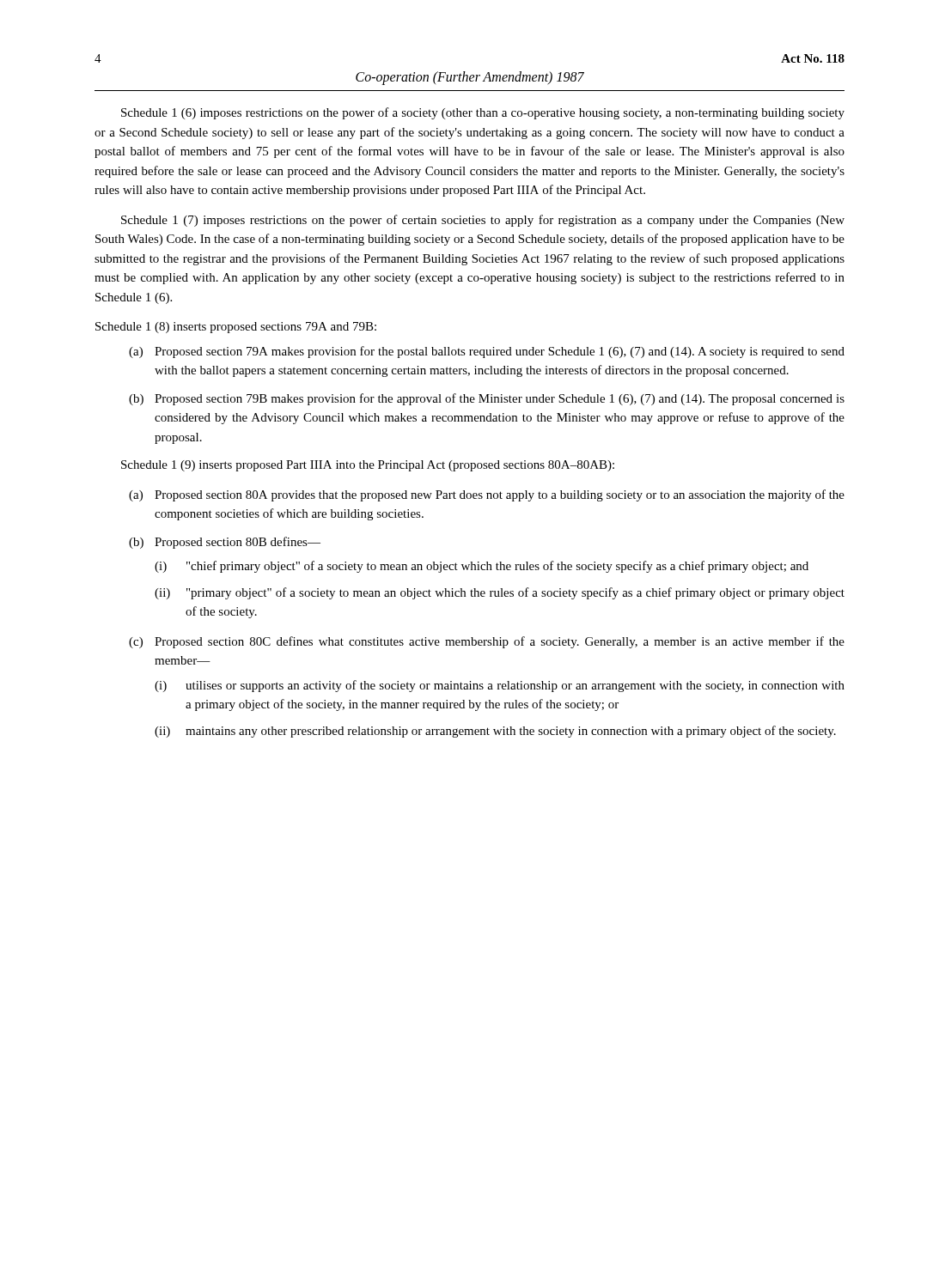Navigate to the element starting "Schedule 1 (6) imposes restrictions on"
The width and height of the screenshot is (939, 1288).
(x=470, y=151)
